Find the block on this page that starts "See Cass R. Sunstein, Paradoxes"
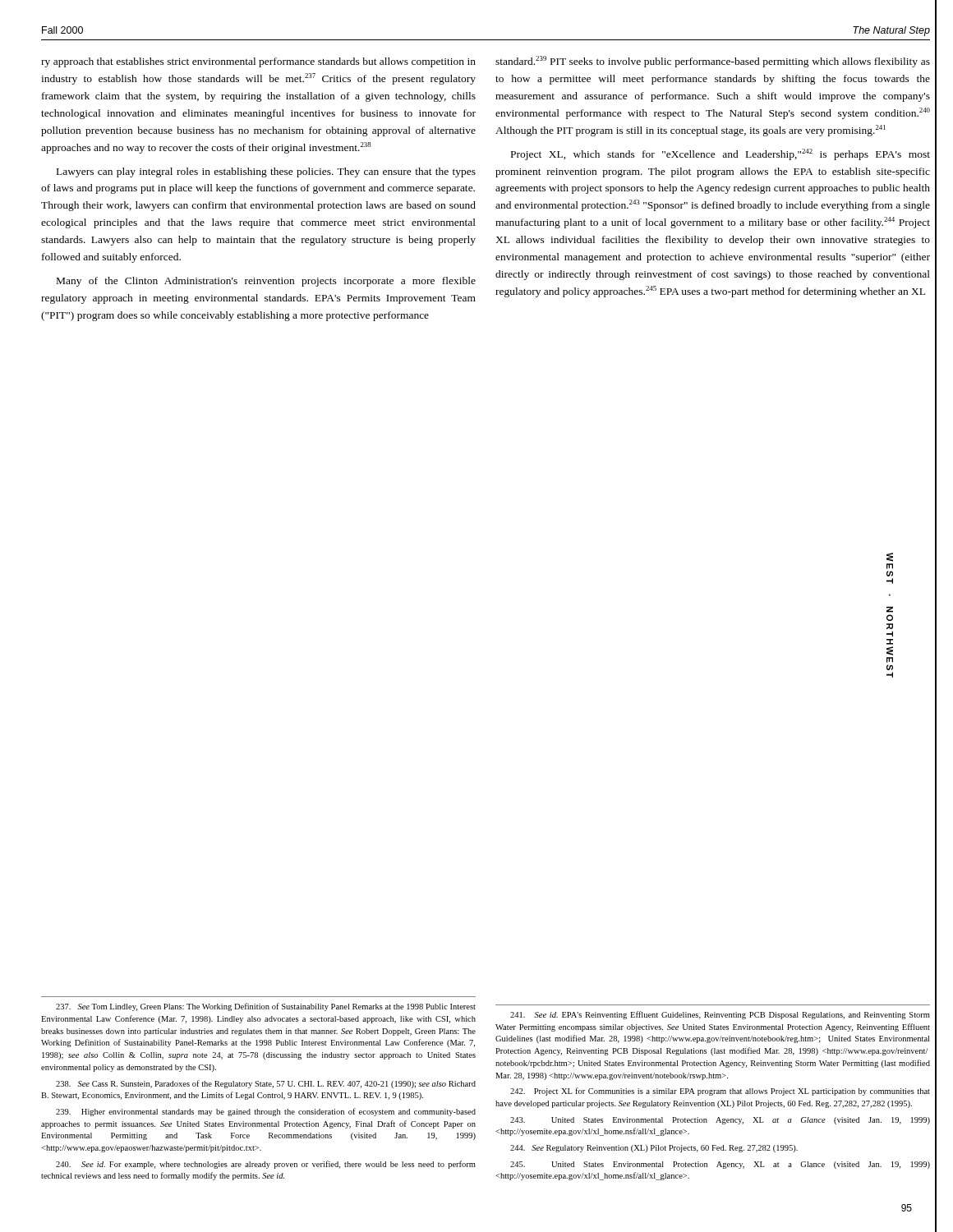The width and height of the screenshot is (953, 1232). coord(258,1090)
